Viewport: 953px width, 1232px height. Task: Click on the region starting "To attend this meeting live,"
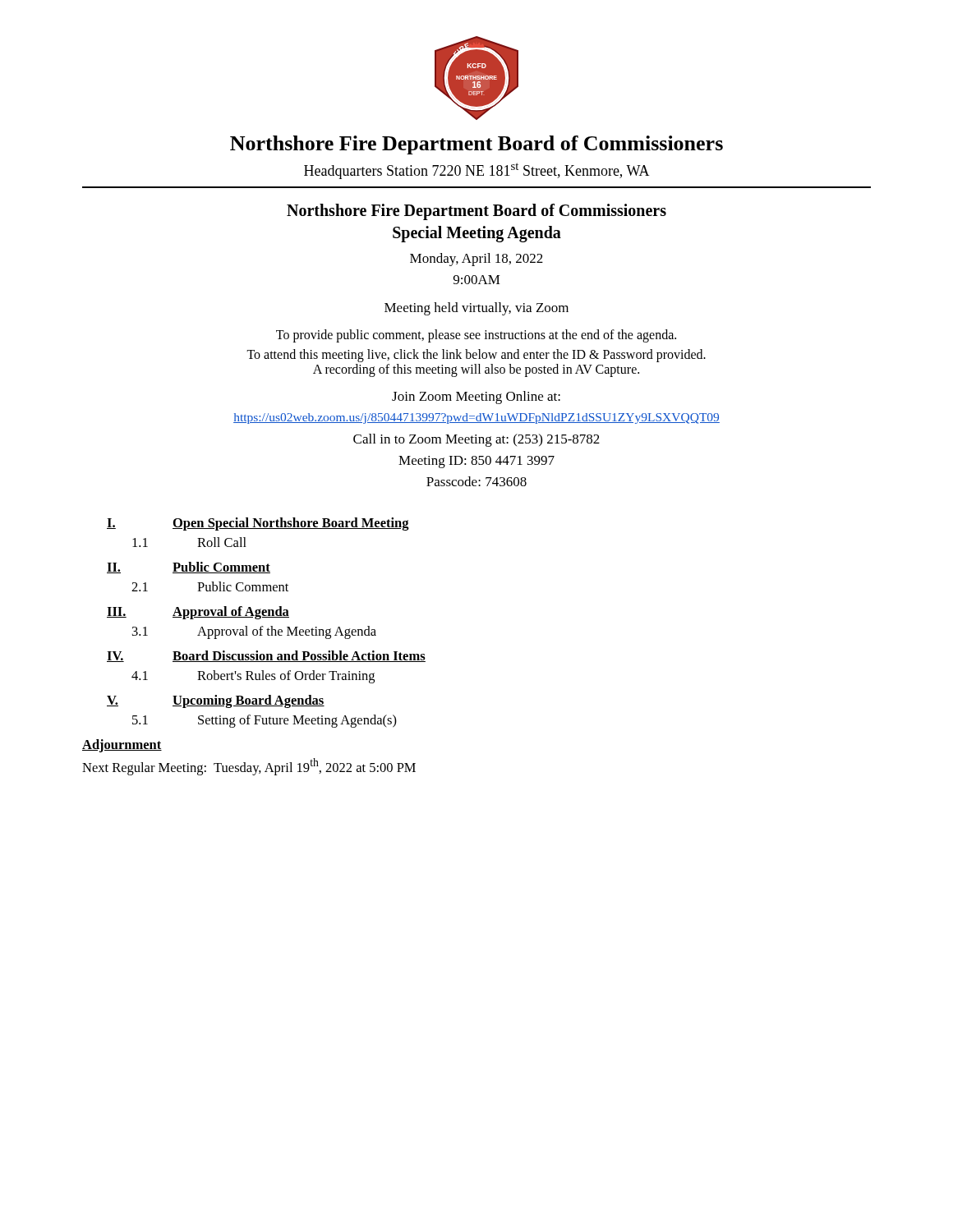pyautogui.click(x=476, y=362)
